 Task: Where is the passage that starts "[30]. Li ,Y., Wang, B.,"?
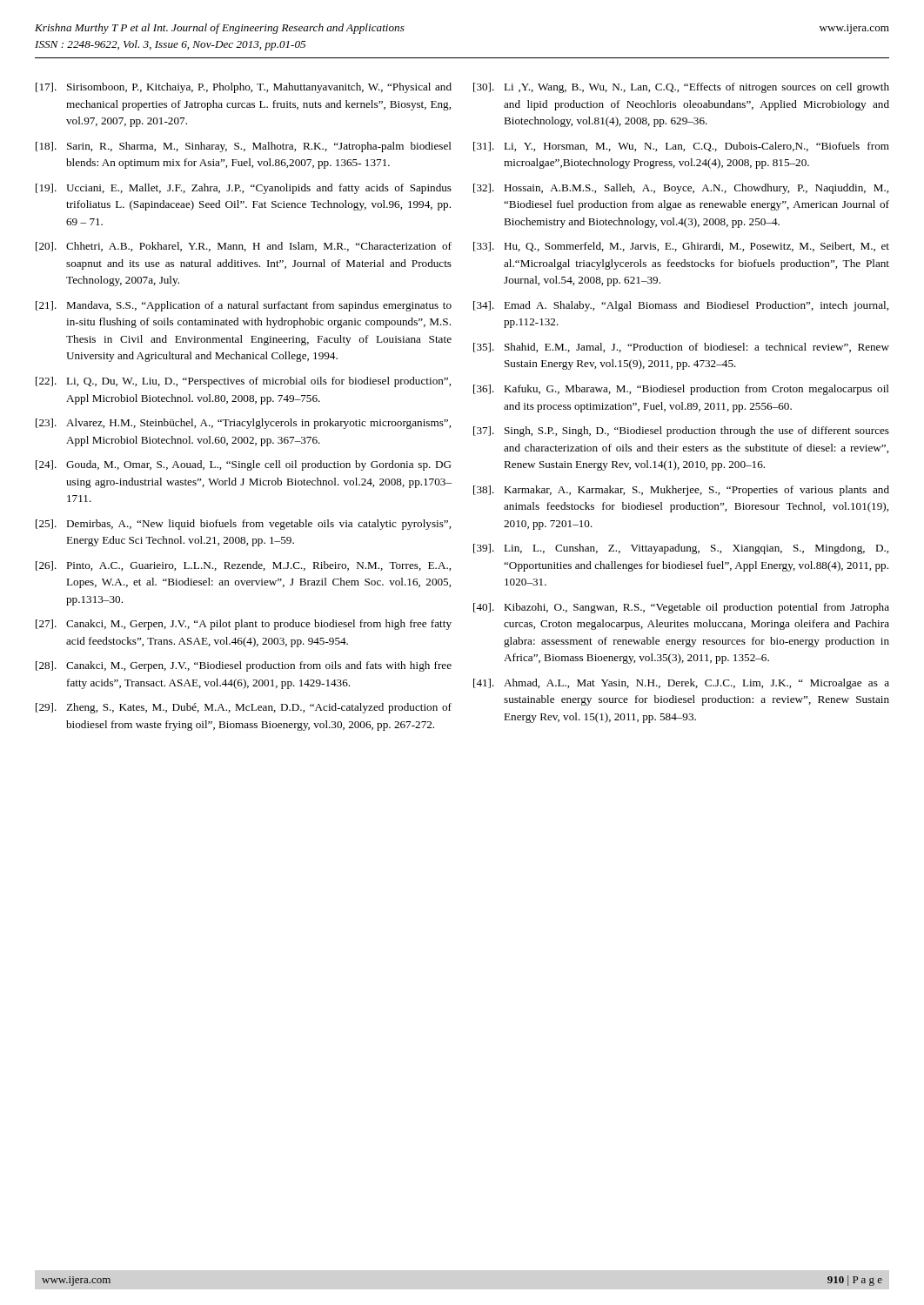click(x=681, y=104)
